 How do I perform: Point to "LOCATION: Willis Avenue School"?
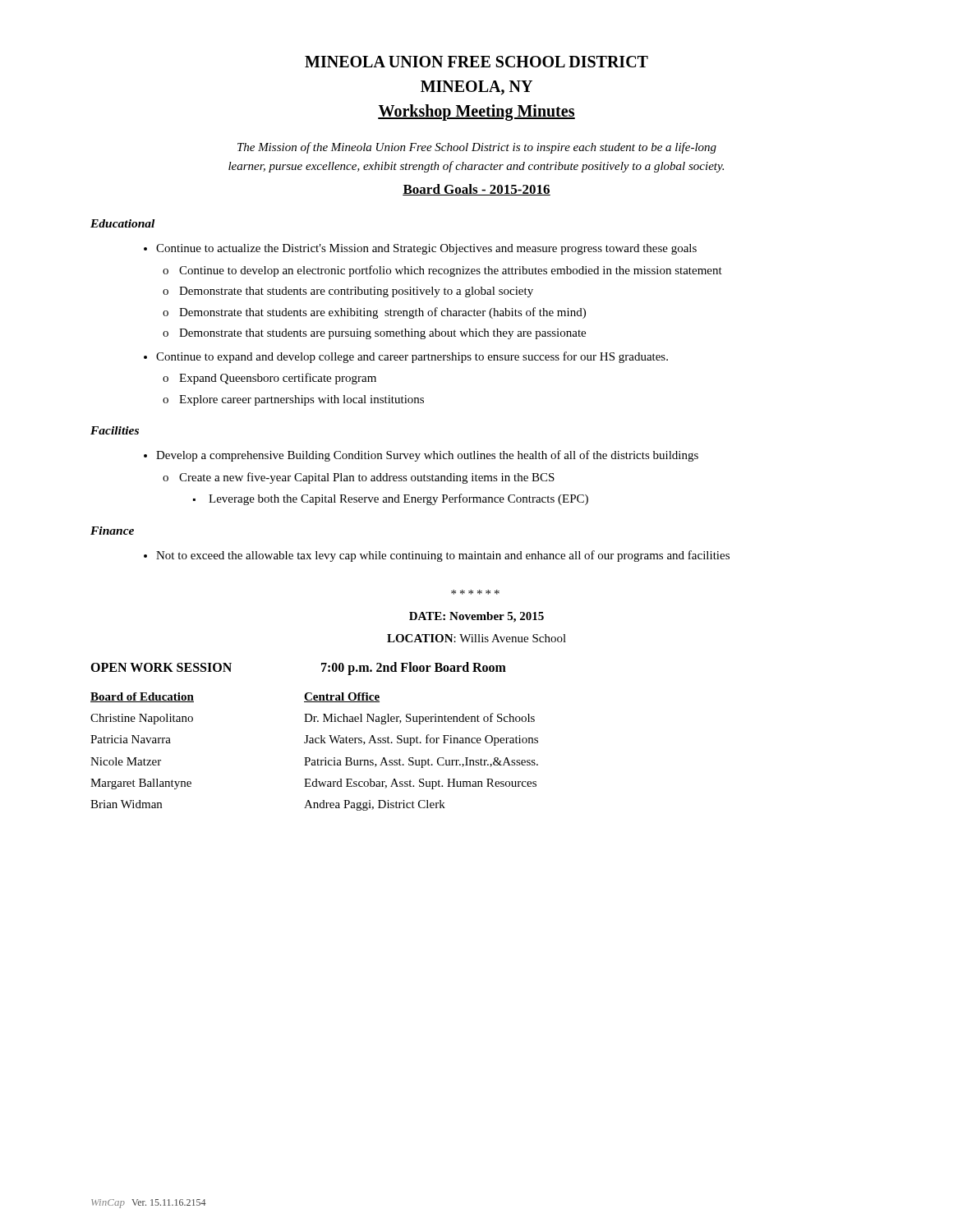tap(476, 638)
